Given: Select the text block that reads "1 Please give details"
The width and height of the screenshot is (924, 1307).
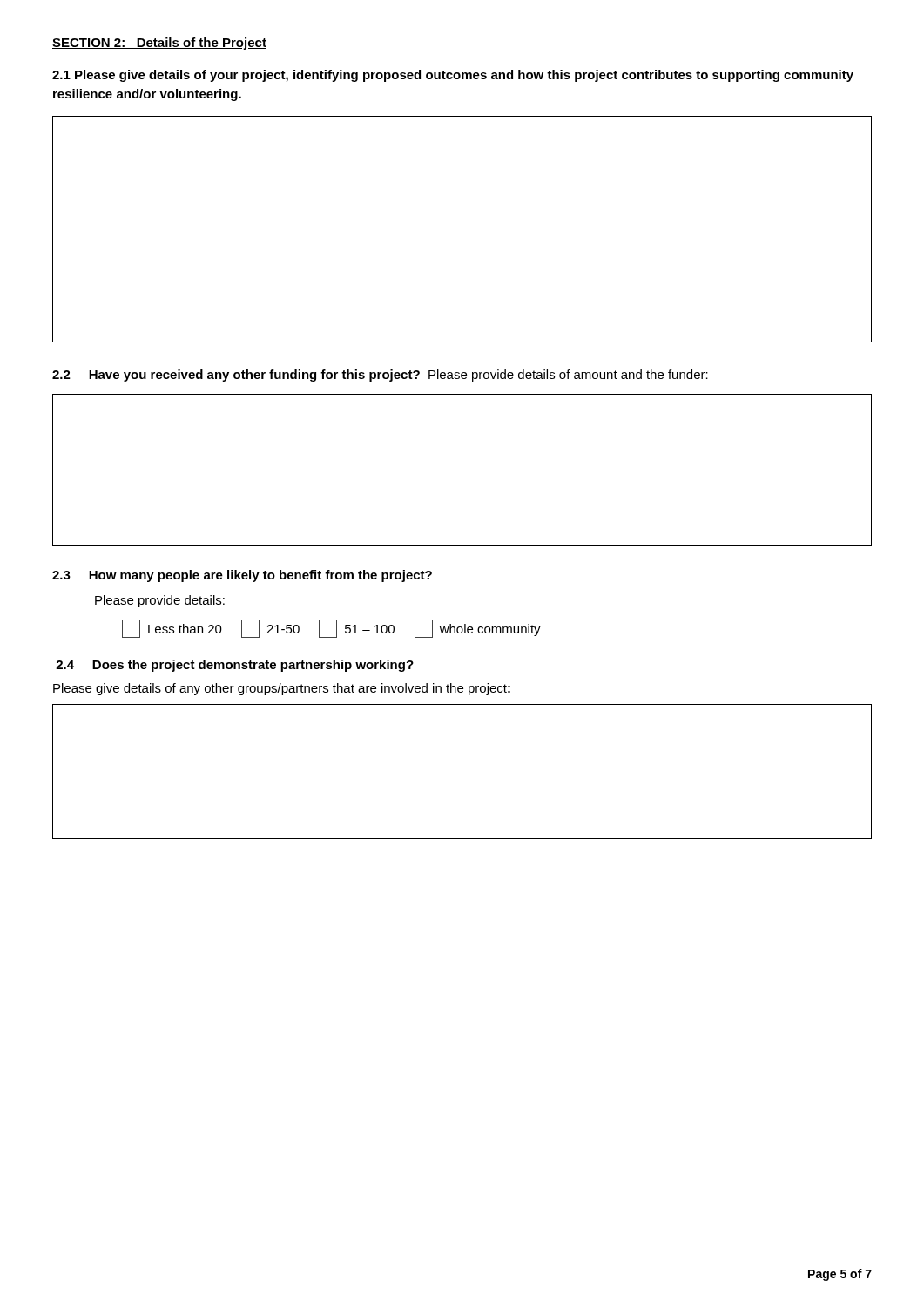Looking at the screenshot, I should (x=453, y=84).
